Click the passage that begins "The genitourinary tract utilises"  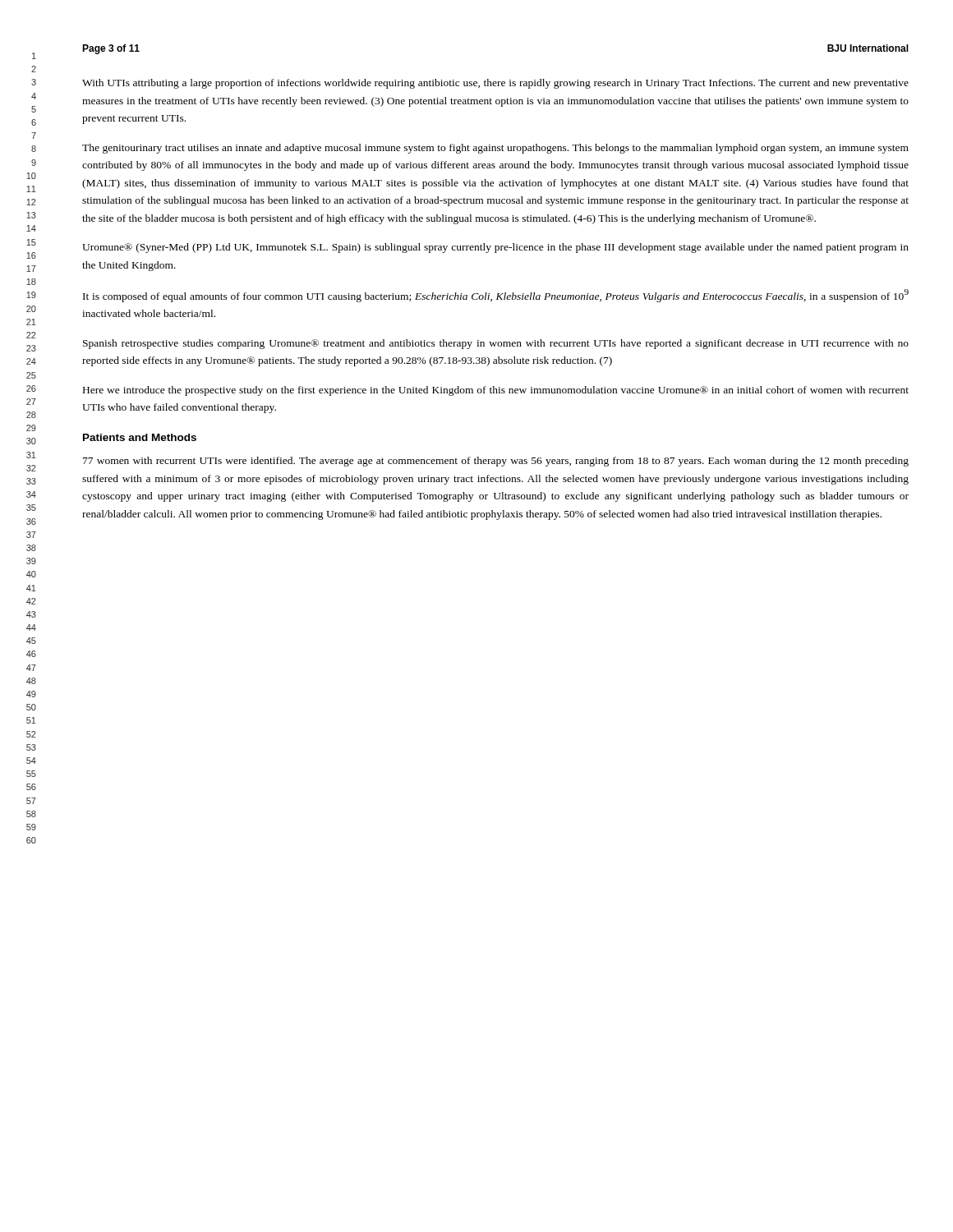pos(495,183)
